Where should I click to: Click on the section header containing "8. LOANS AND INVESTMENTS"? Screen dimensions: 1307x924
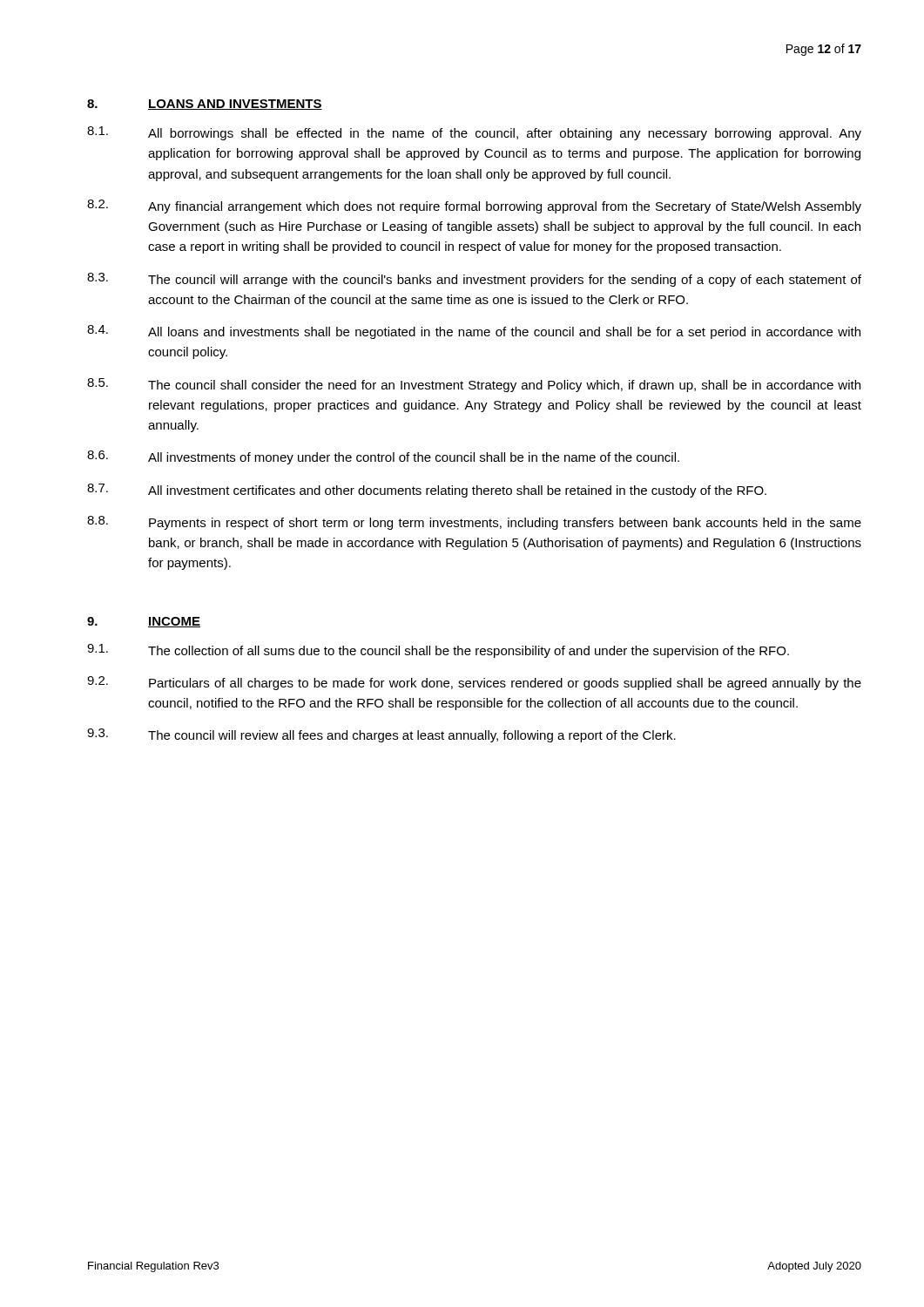click(x=204, y=103)
